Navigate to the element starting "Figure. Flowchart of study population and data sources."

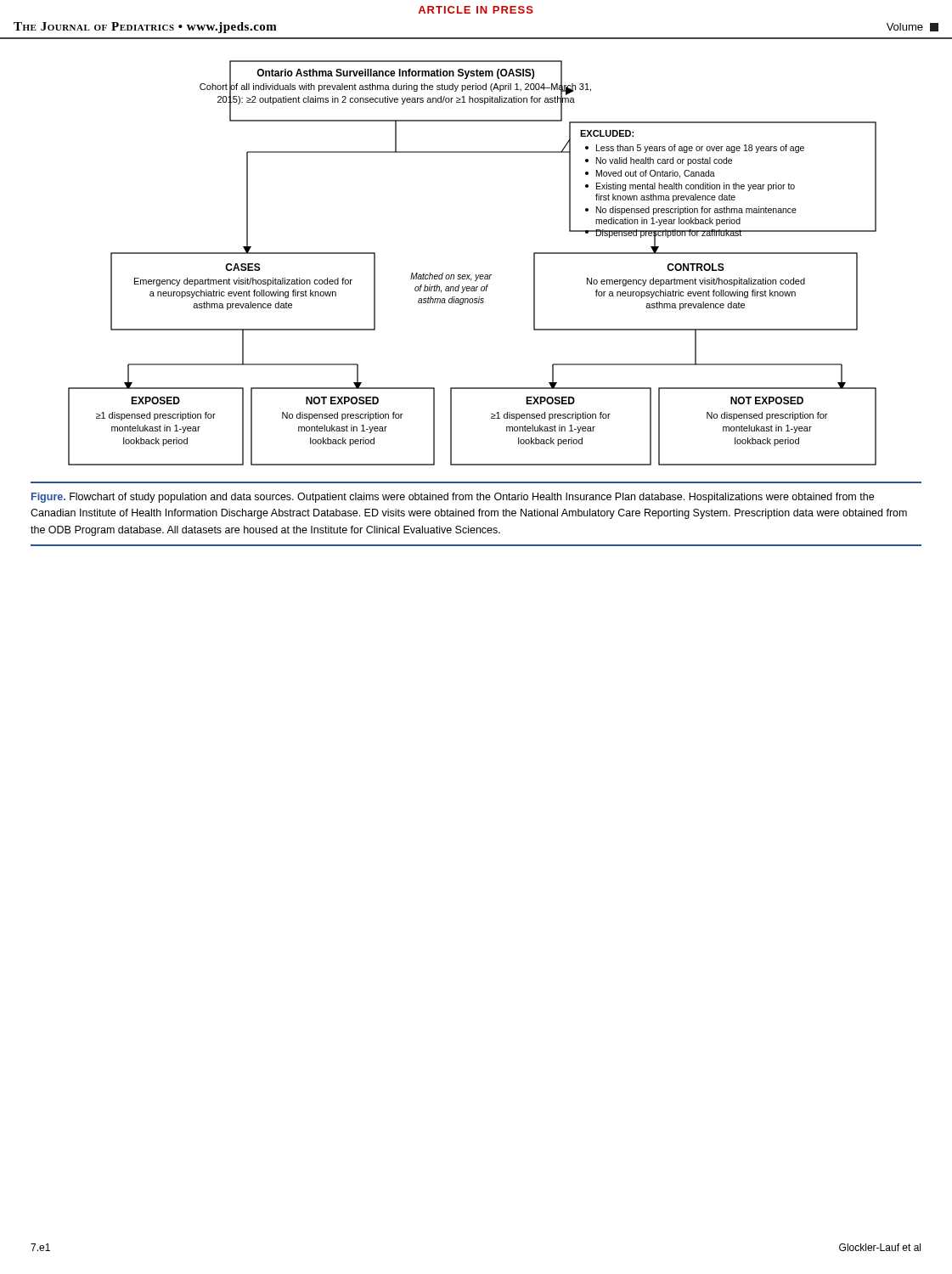pyautogui.click(x=469, y=513)
